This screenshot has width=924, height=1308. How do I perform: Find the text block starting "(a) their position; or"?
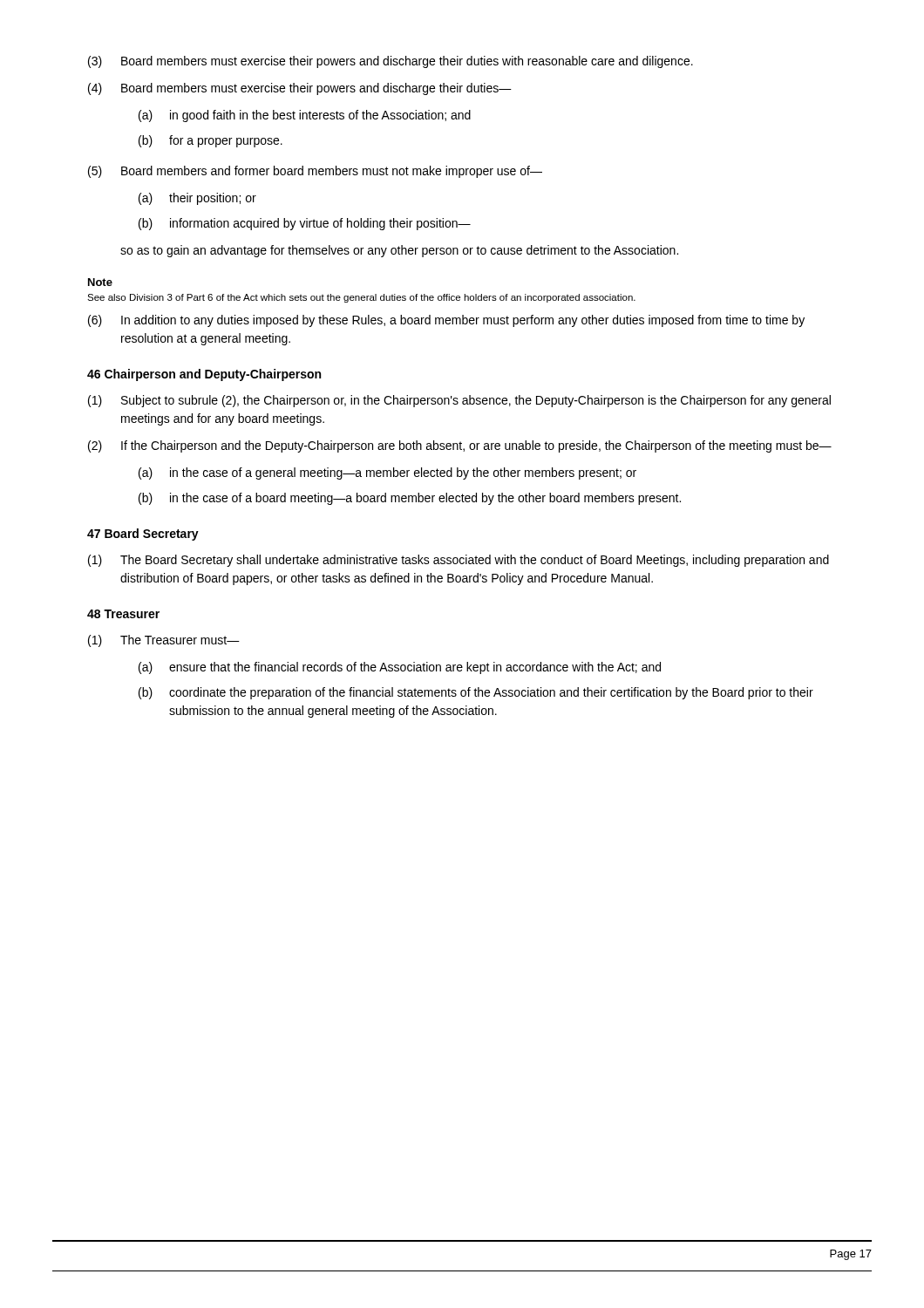pyautogui.click(x=188, y=198)
